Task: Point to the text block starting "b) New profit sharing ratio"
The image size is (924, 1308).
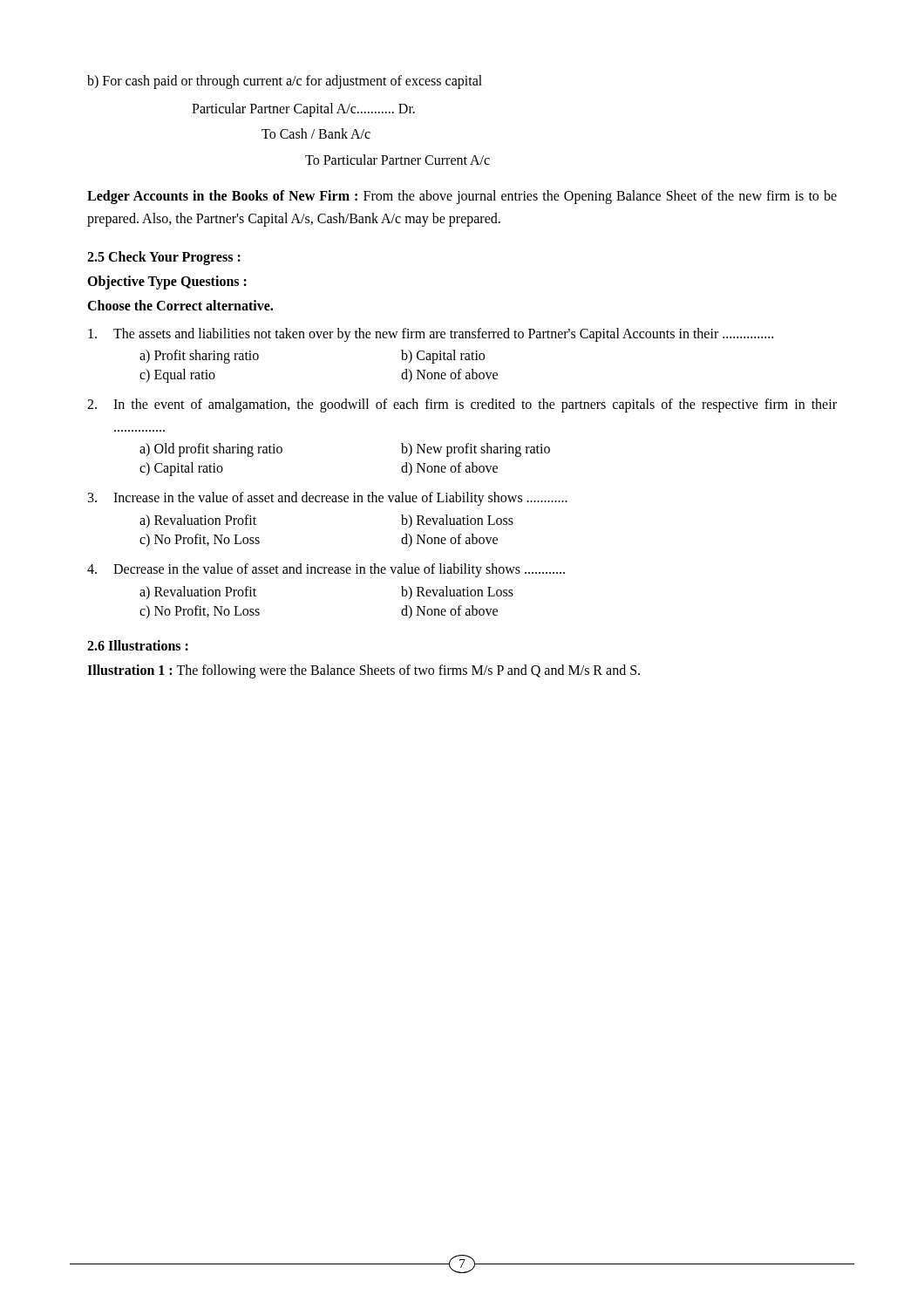Action: click(476, 449)
